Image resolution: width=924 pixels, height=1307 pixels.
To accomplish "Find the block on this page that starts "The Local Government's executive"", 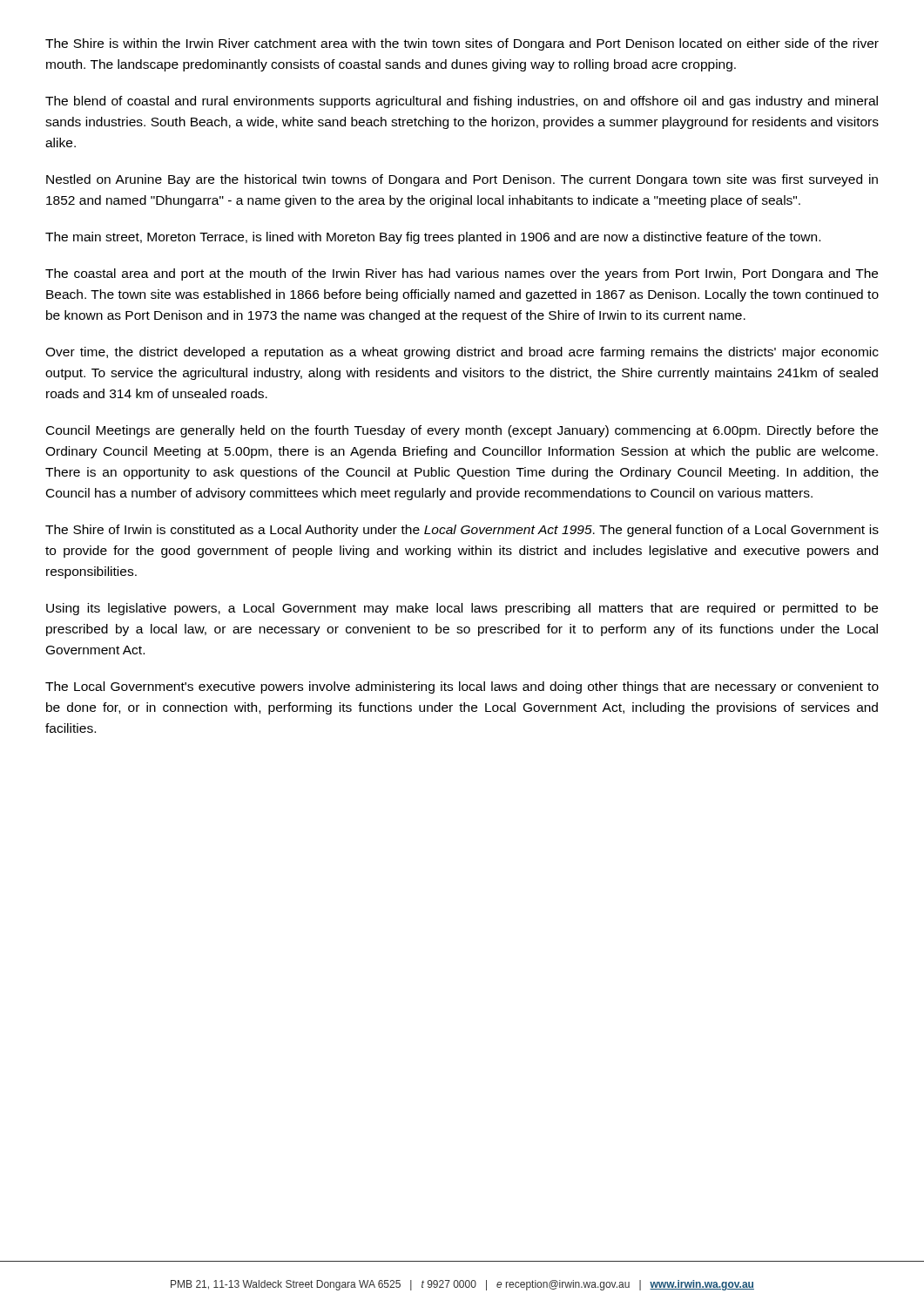I will [x=462, y=707].
